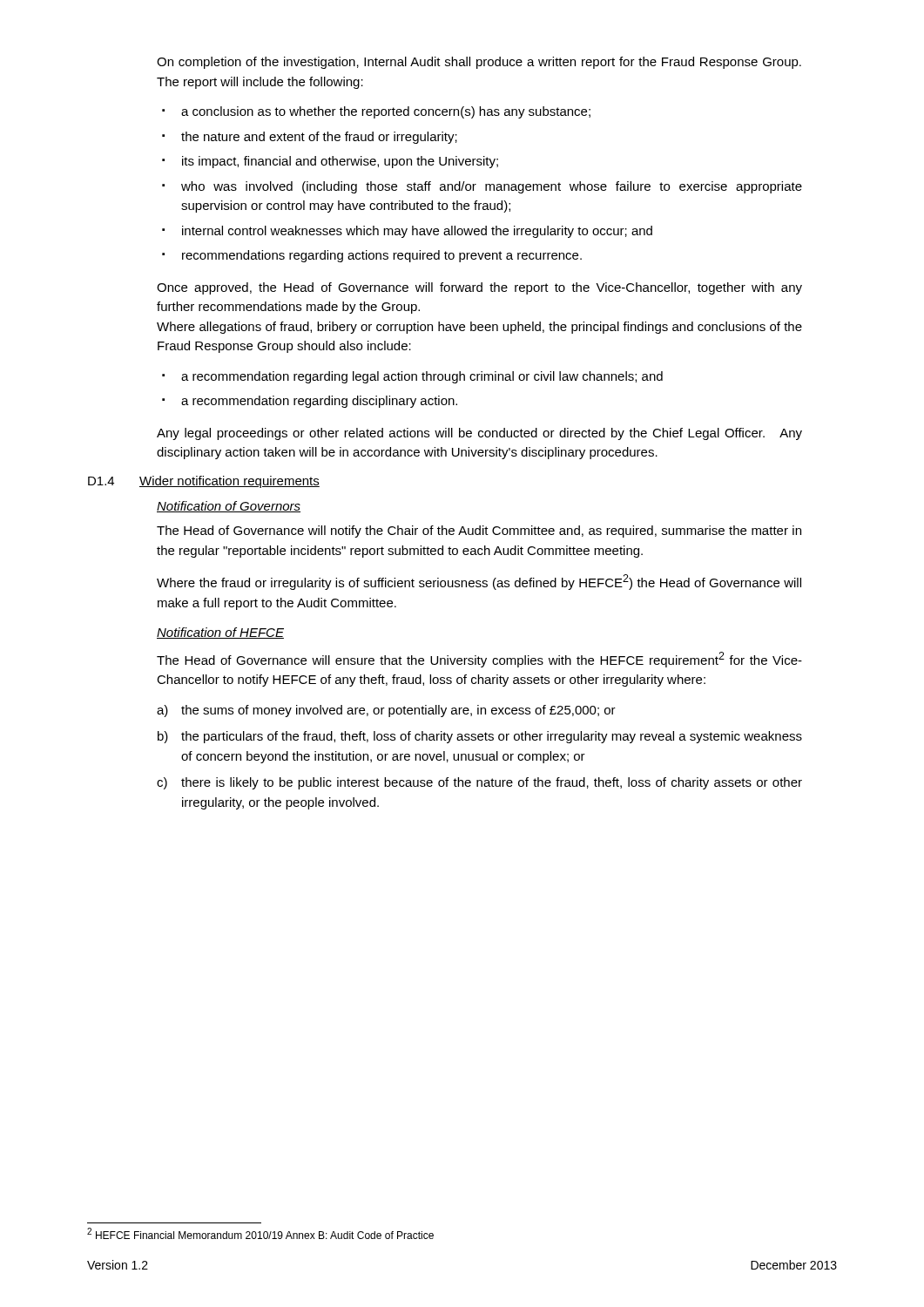Point to the block beginning "internal control weaknesses which may have allowed"
The image size is (924, 1307).
point(479,231)
